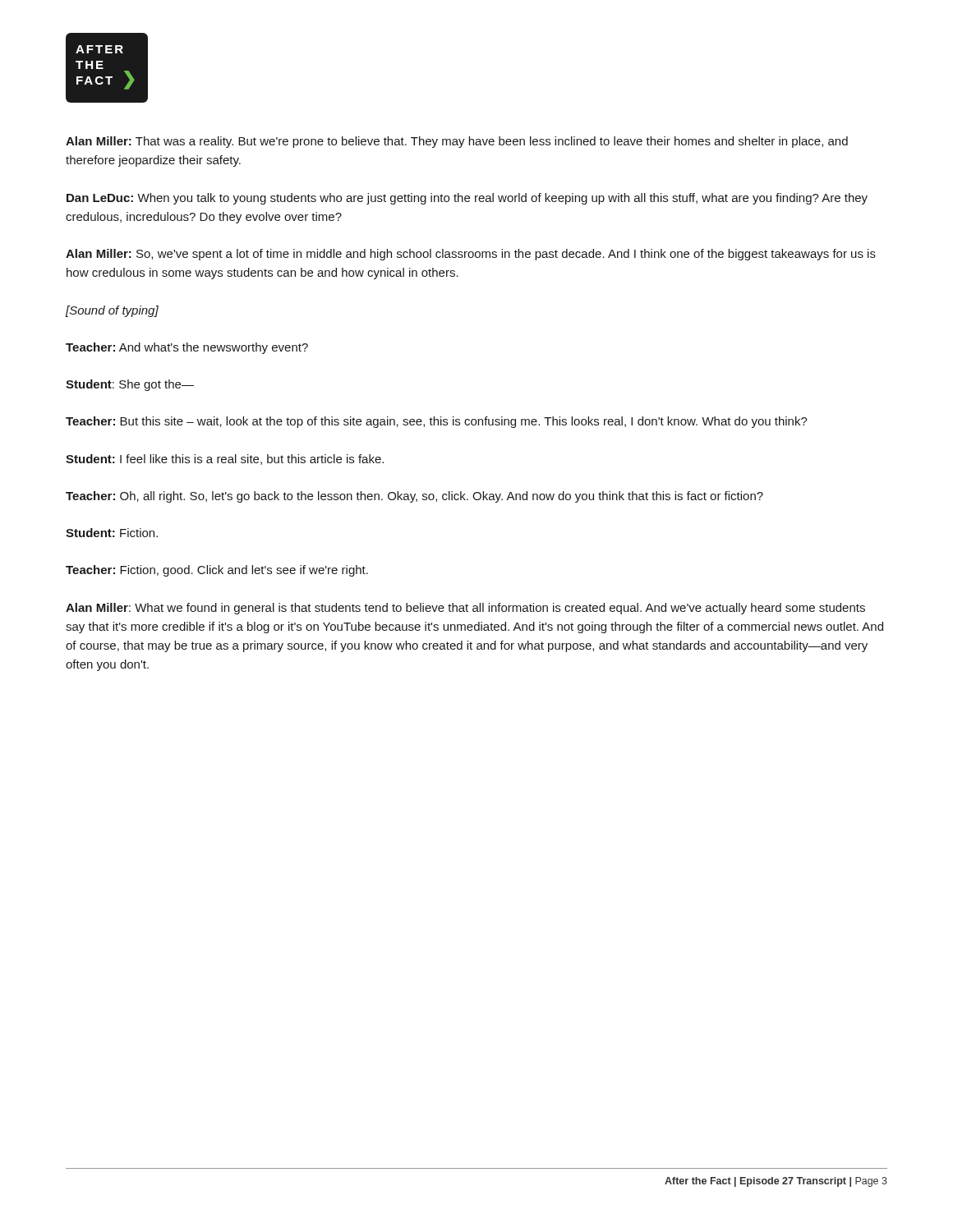Locate the logo
This screenshot has height=1232, width=953.
point(107,68)
